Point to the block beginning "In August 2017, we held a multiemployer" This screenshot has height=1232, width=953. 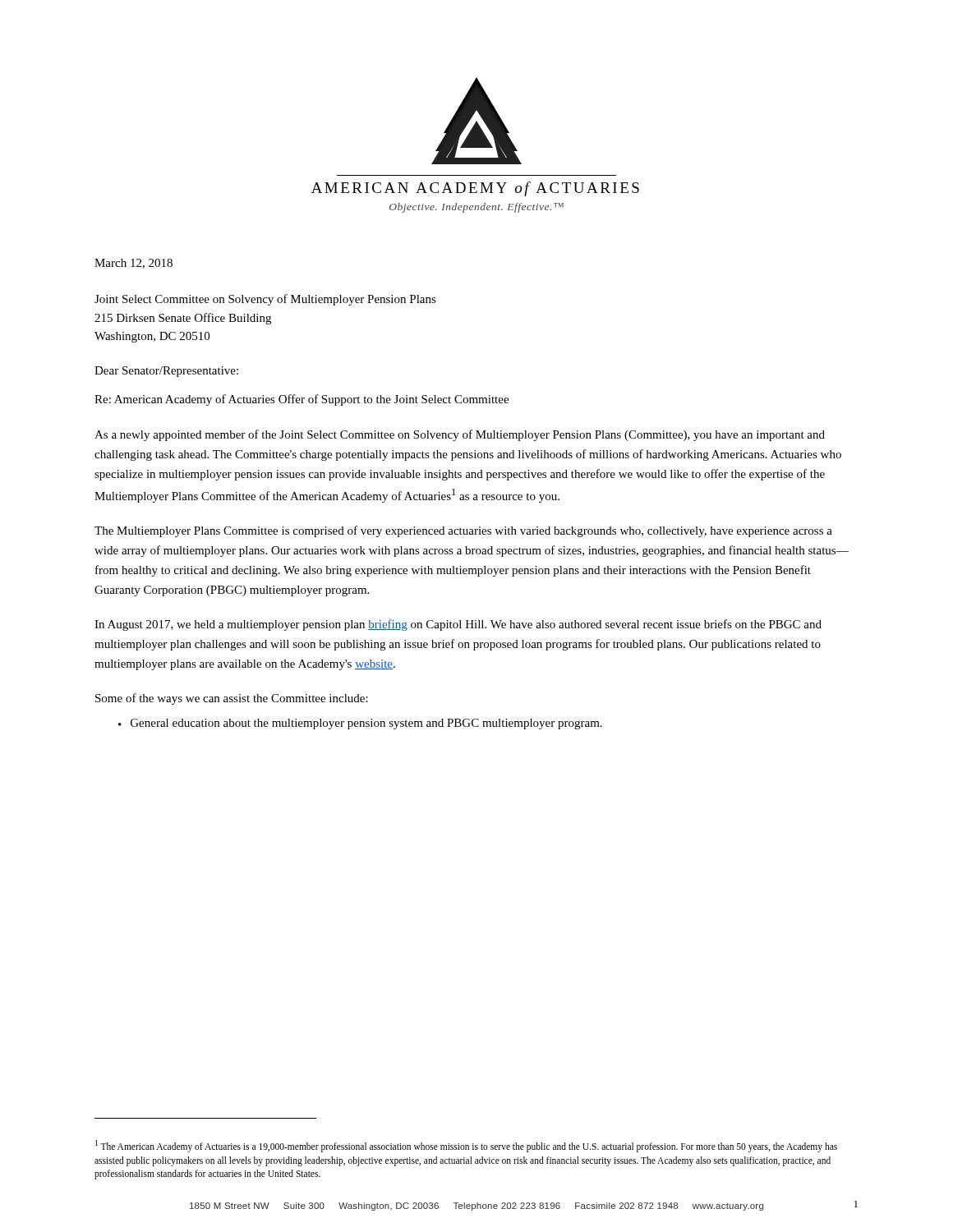pyautogui.click(x=458, y=644)
